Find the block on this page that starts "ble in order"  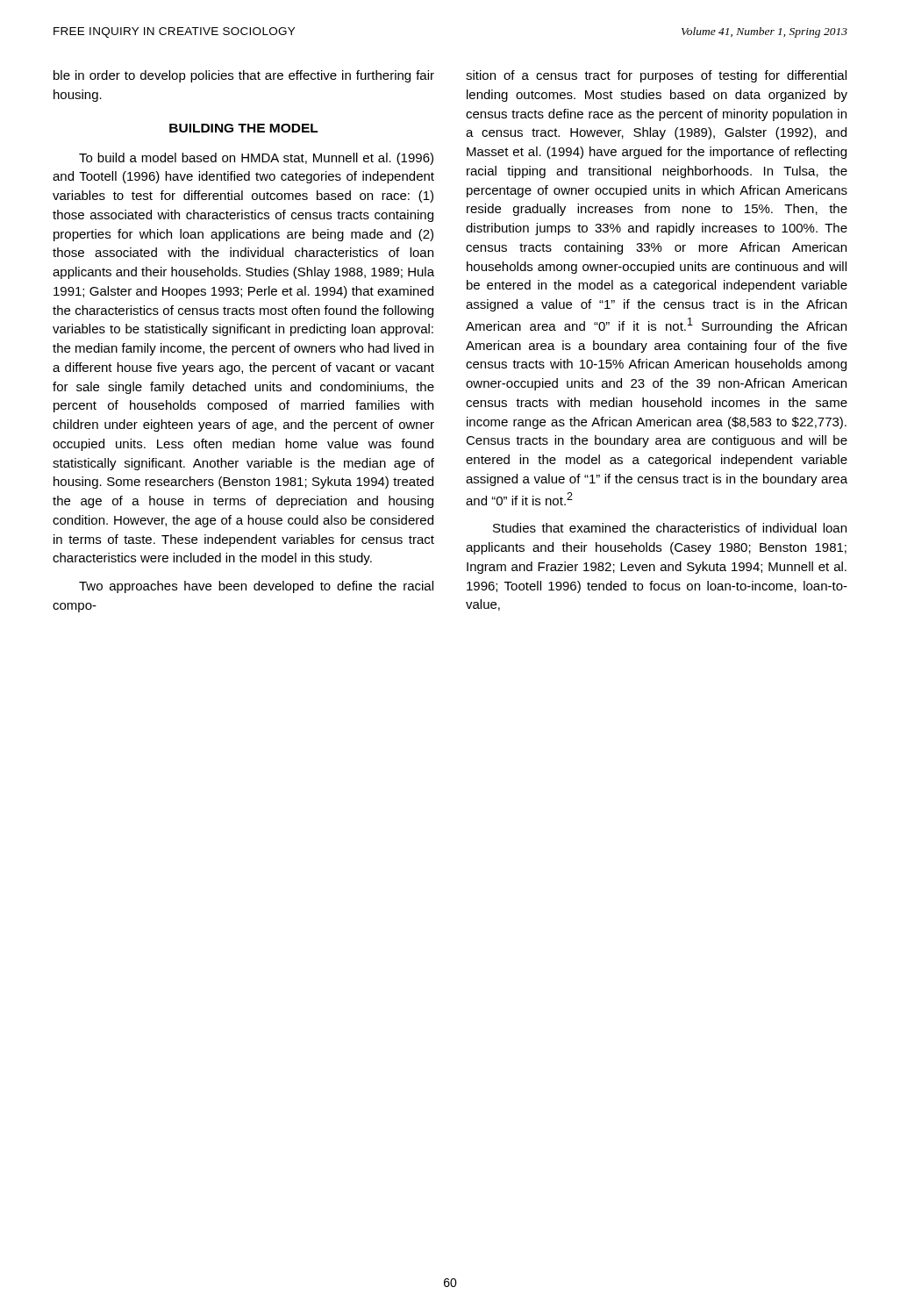point(243,85)
